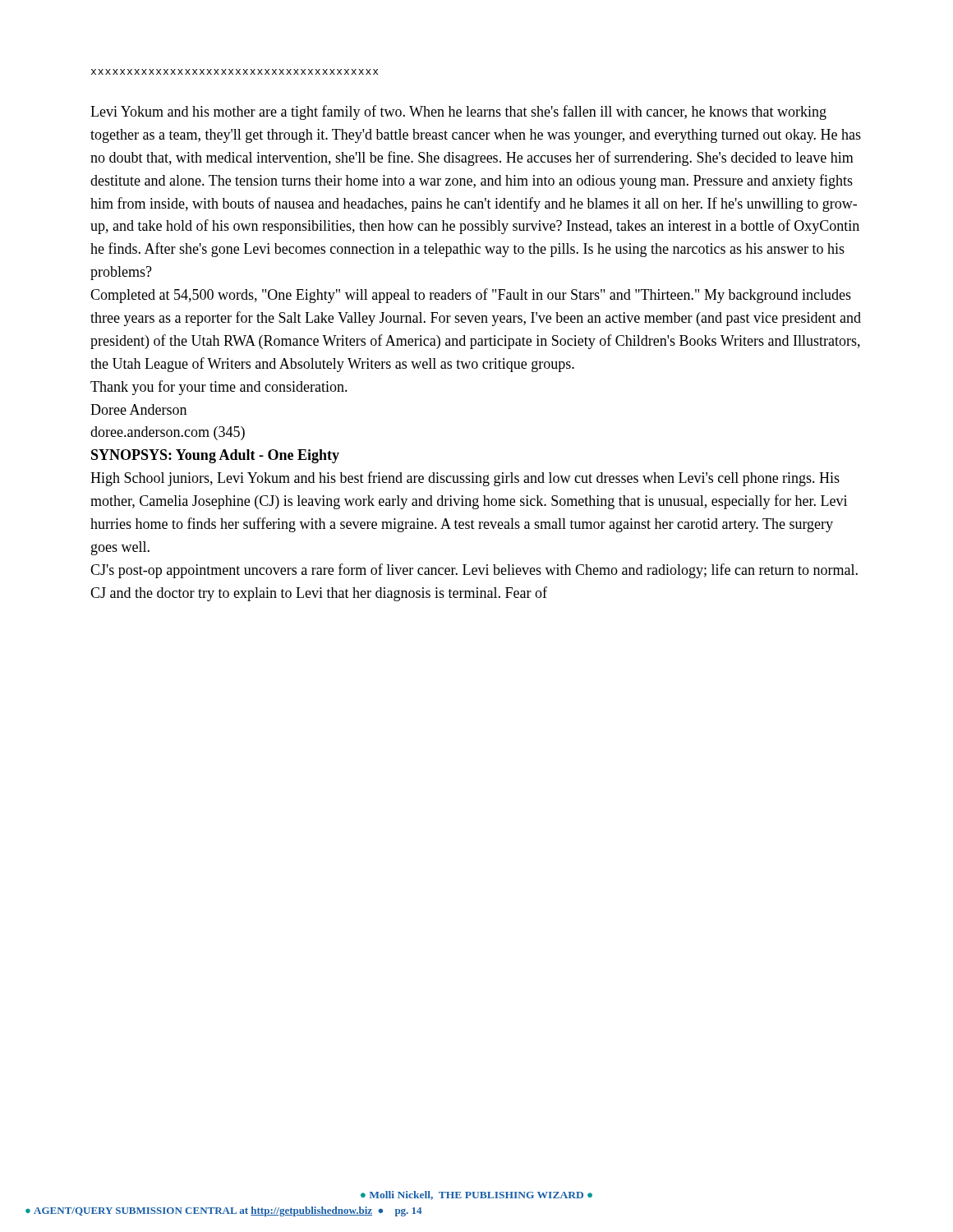
Task: Find the block on this page that starts "High School juniors, Levi Yokum and his"
Action: 476,536
